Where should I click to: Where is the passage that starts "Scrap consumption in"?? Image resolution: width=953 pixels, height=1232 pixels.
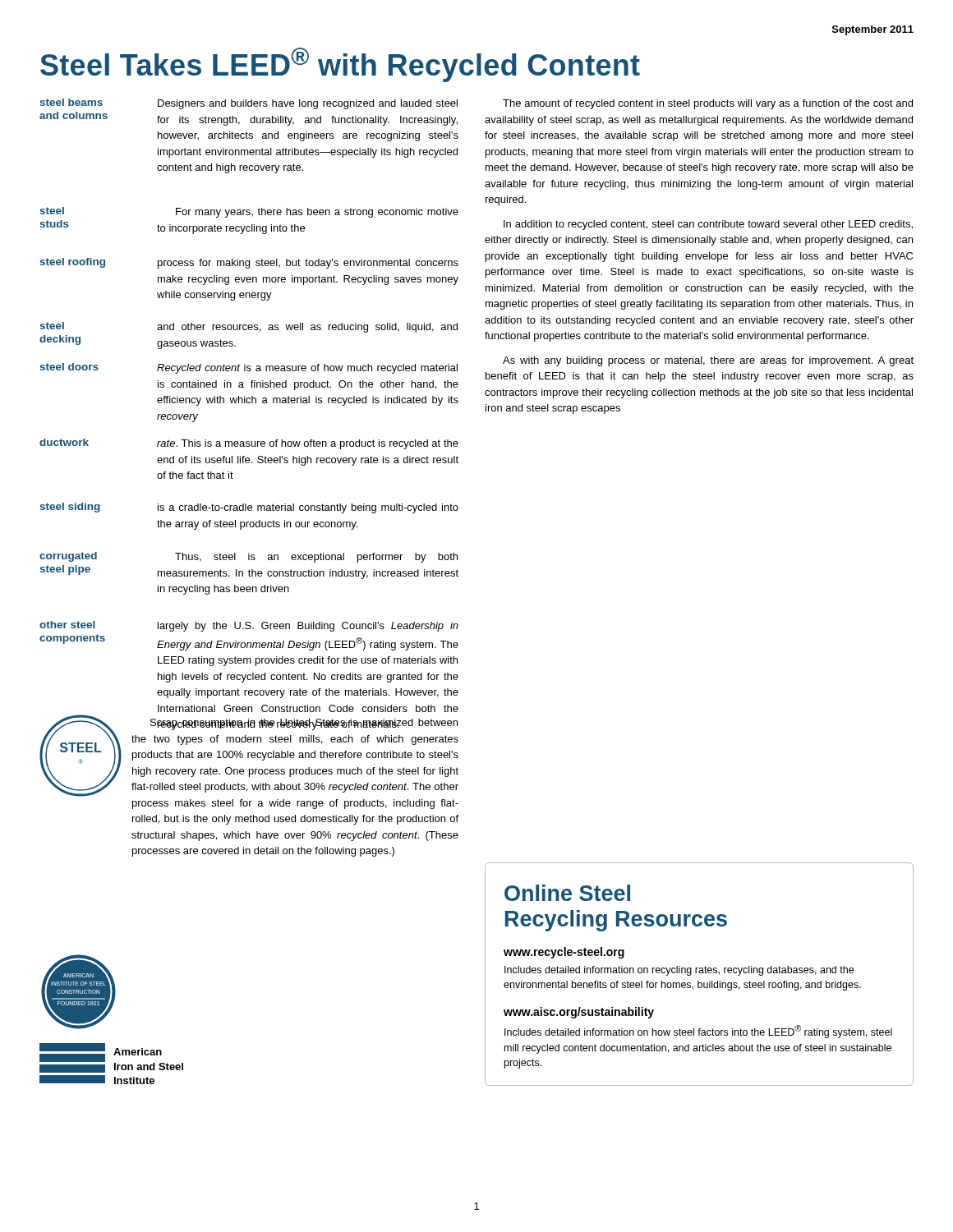295,787
